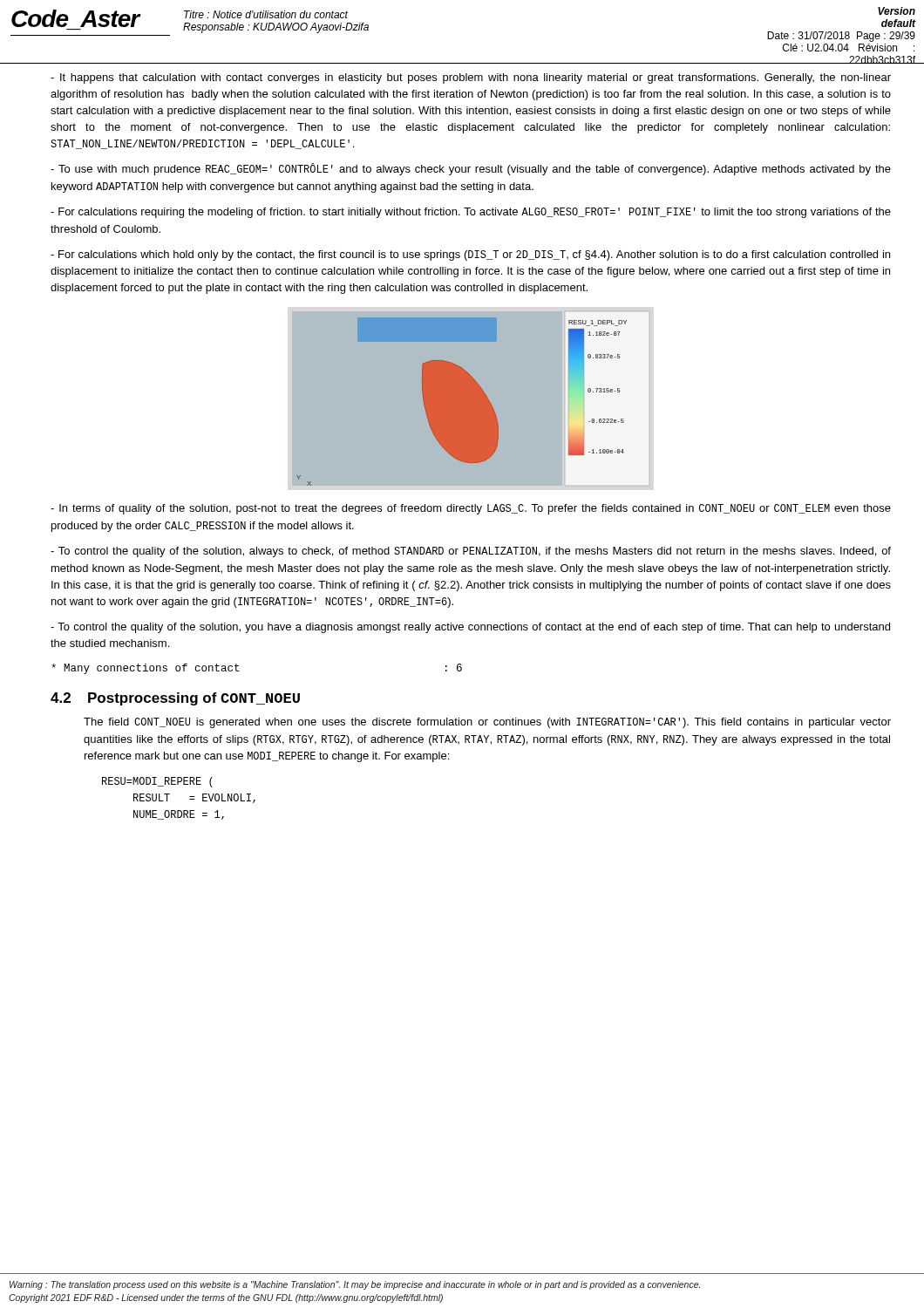This screenshot has width=924, height=1308.
Task: Find the text starting "For calculations which hold only by the contact,"
Action: 471,271
